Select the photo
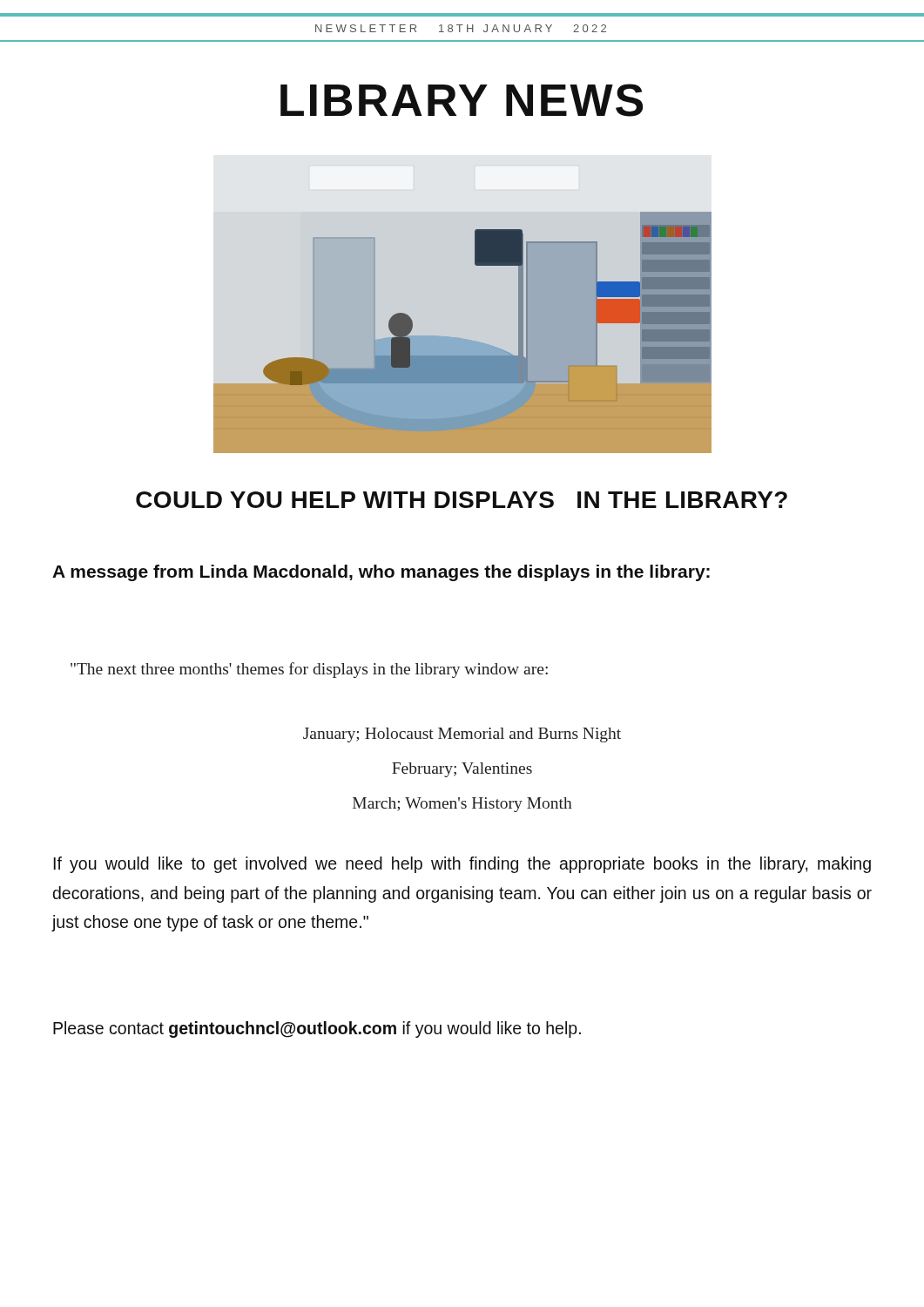 tap(462, 304)
